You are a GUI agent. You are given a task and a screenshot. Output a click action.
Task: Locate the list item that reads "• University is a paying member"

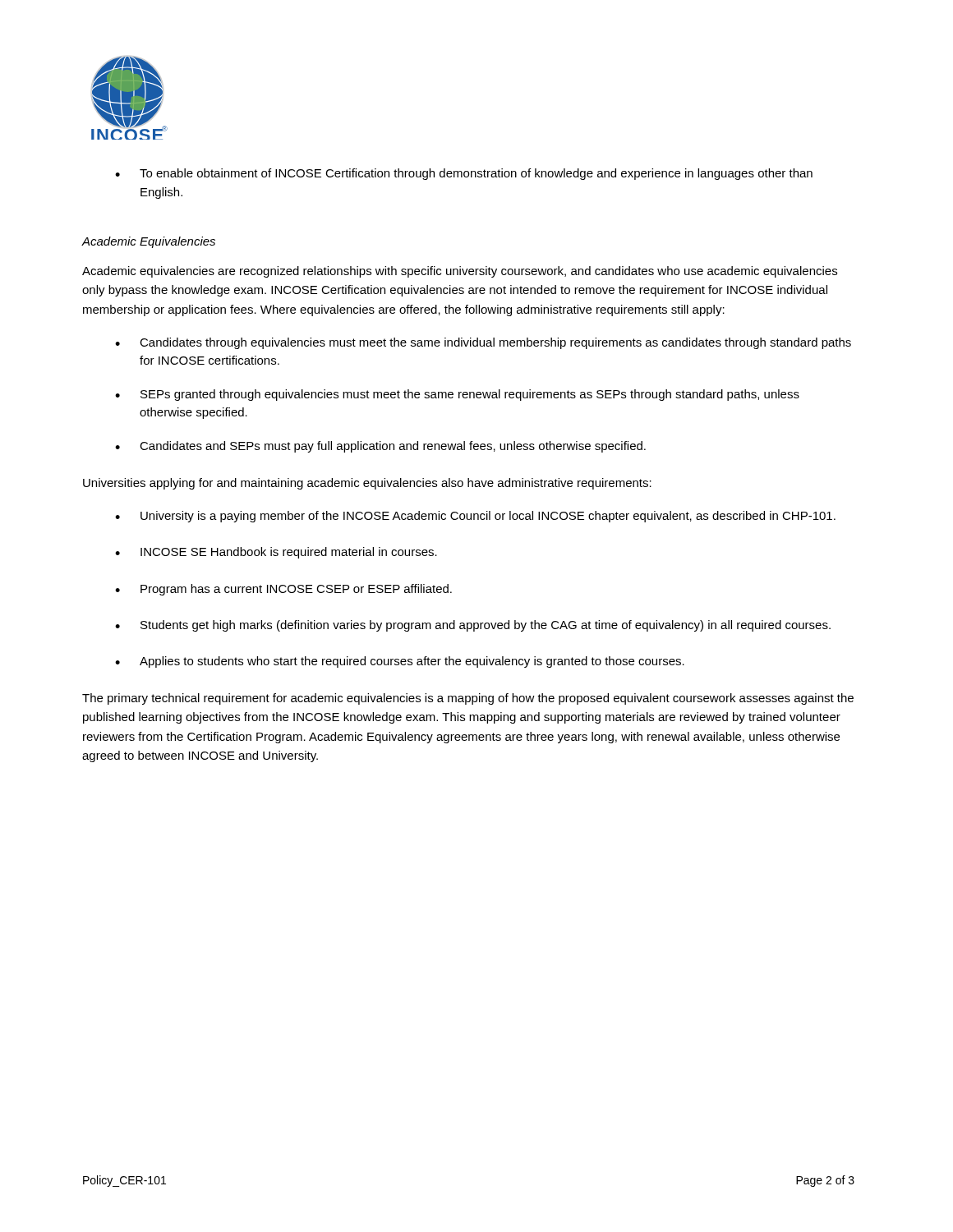(x=485, y=518)
